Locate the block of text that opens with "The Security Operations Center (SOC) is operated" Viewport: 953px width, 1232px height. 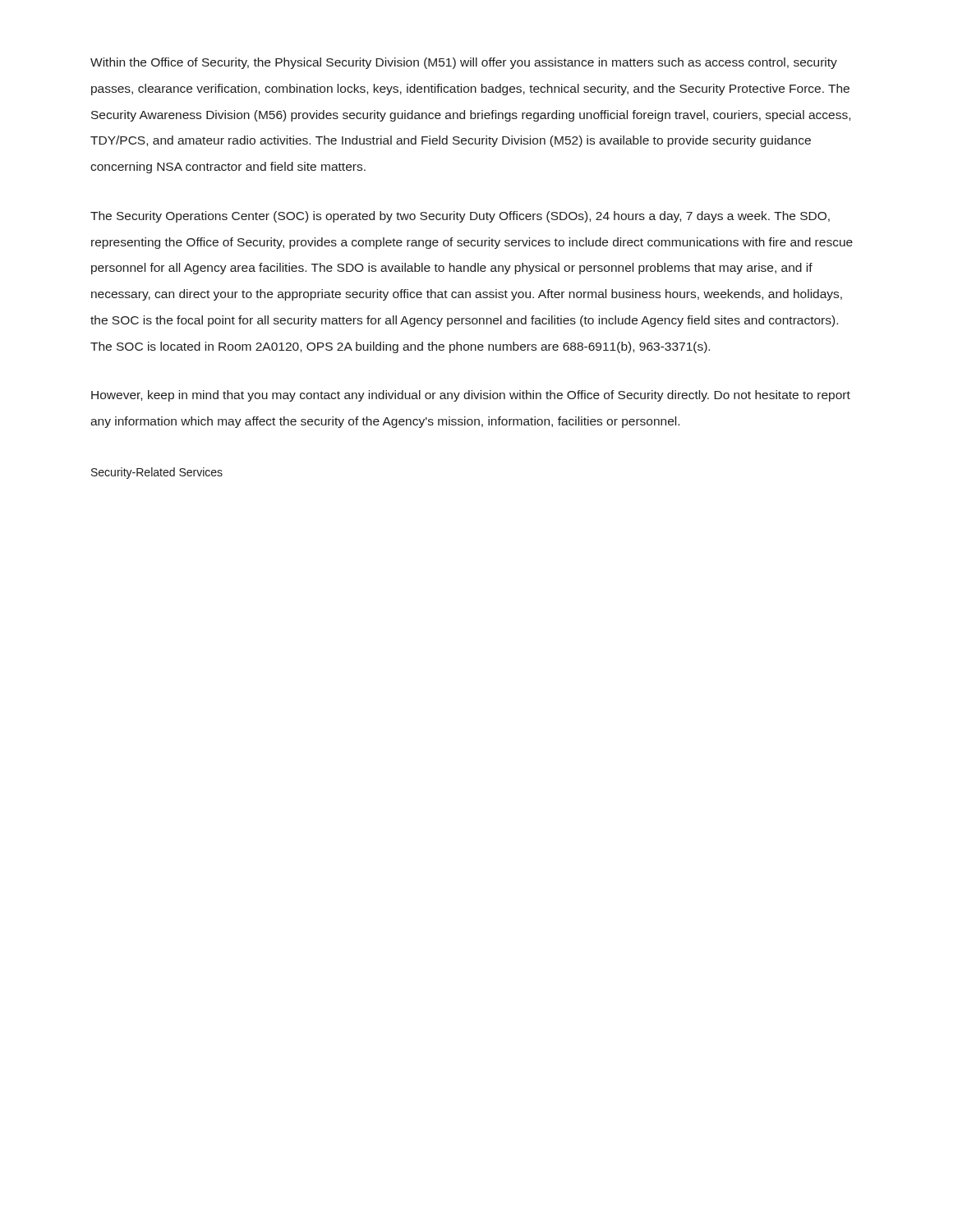click(x=472, y=281)
